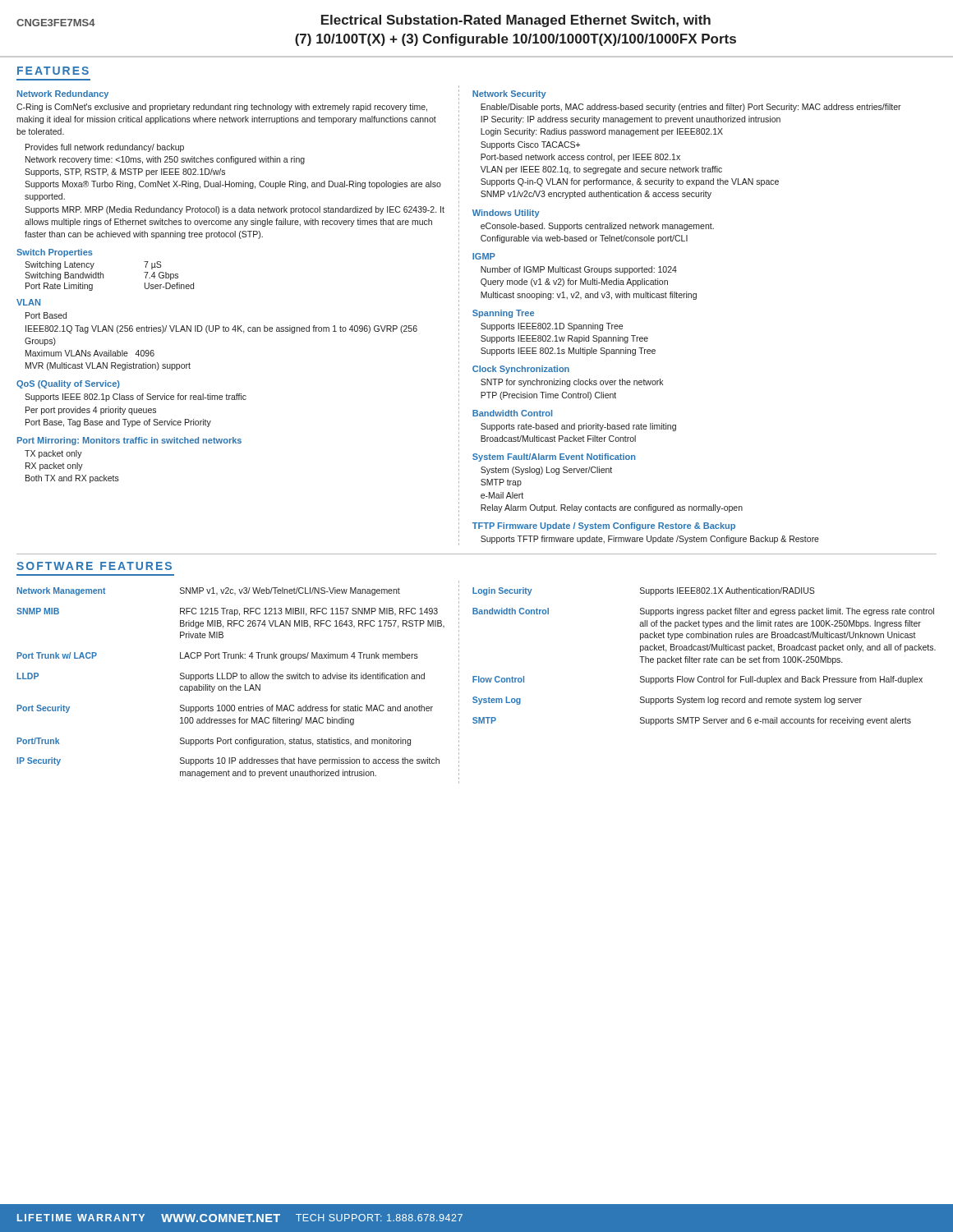The image size is (953, 1232).
Task: Navigate to the text block starting "C-Ring is ComNet's exclusive and"
Action: 226,119
